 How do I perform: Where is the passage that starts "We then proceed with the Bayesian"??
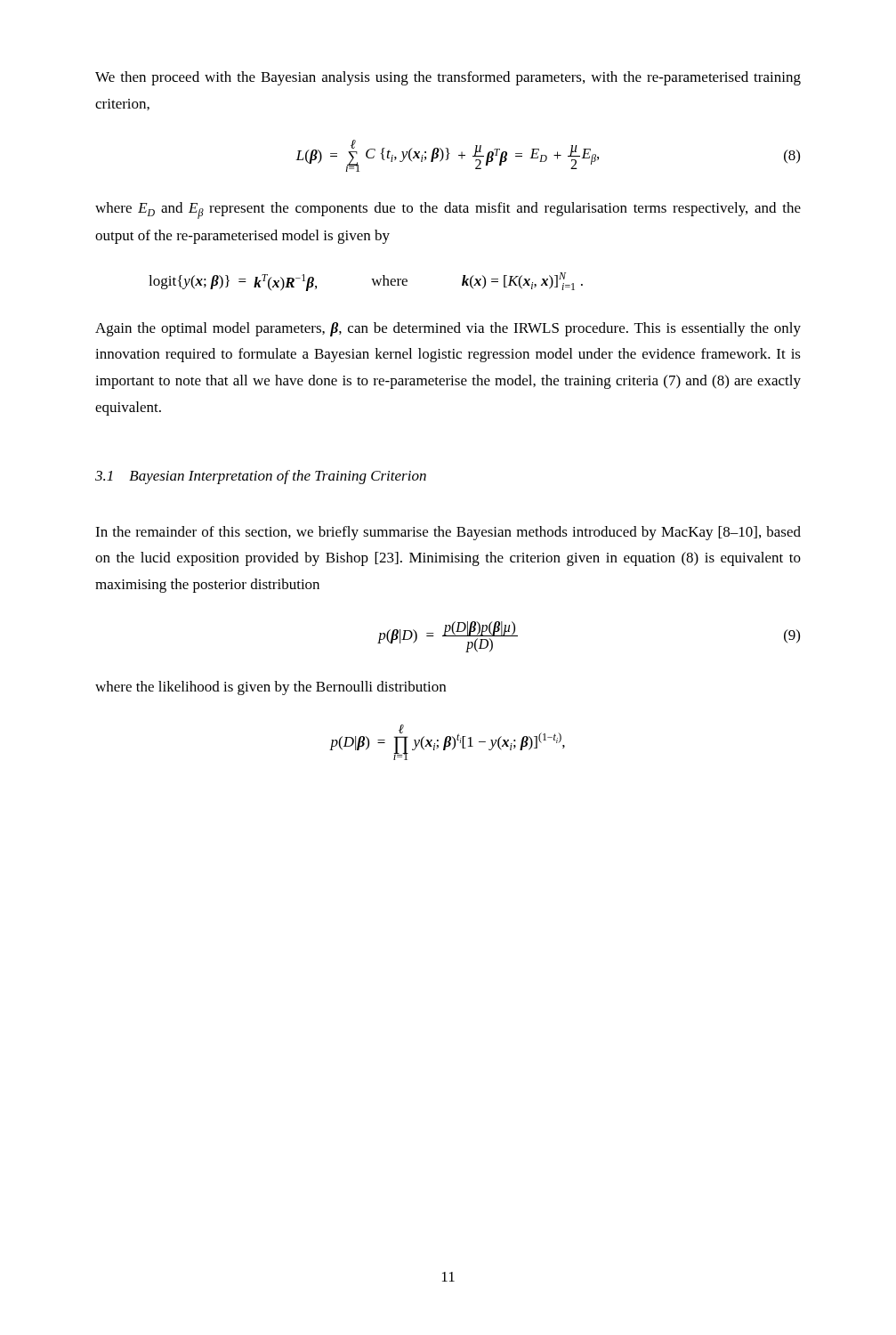coord(448,90)
